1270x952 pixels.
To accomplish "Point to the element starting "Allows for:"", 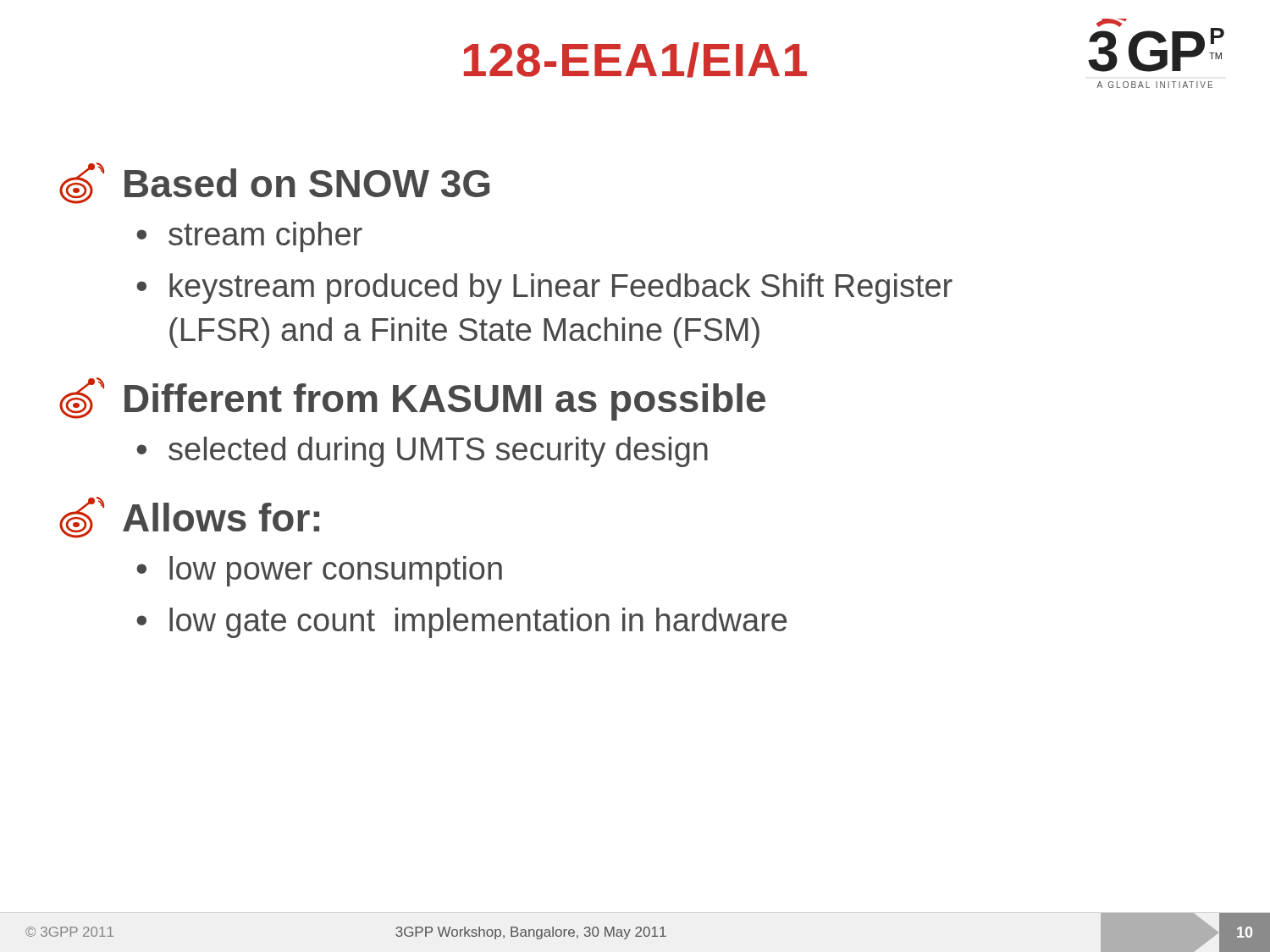I will tap(191, 518).
